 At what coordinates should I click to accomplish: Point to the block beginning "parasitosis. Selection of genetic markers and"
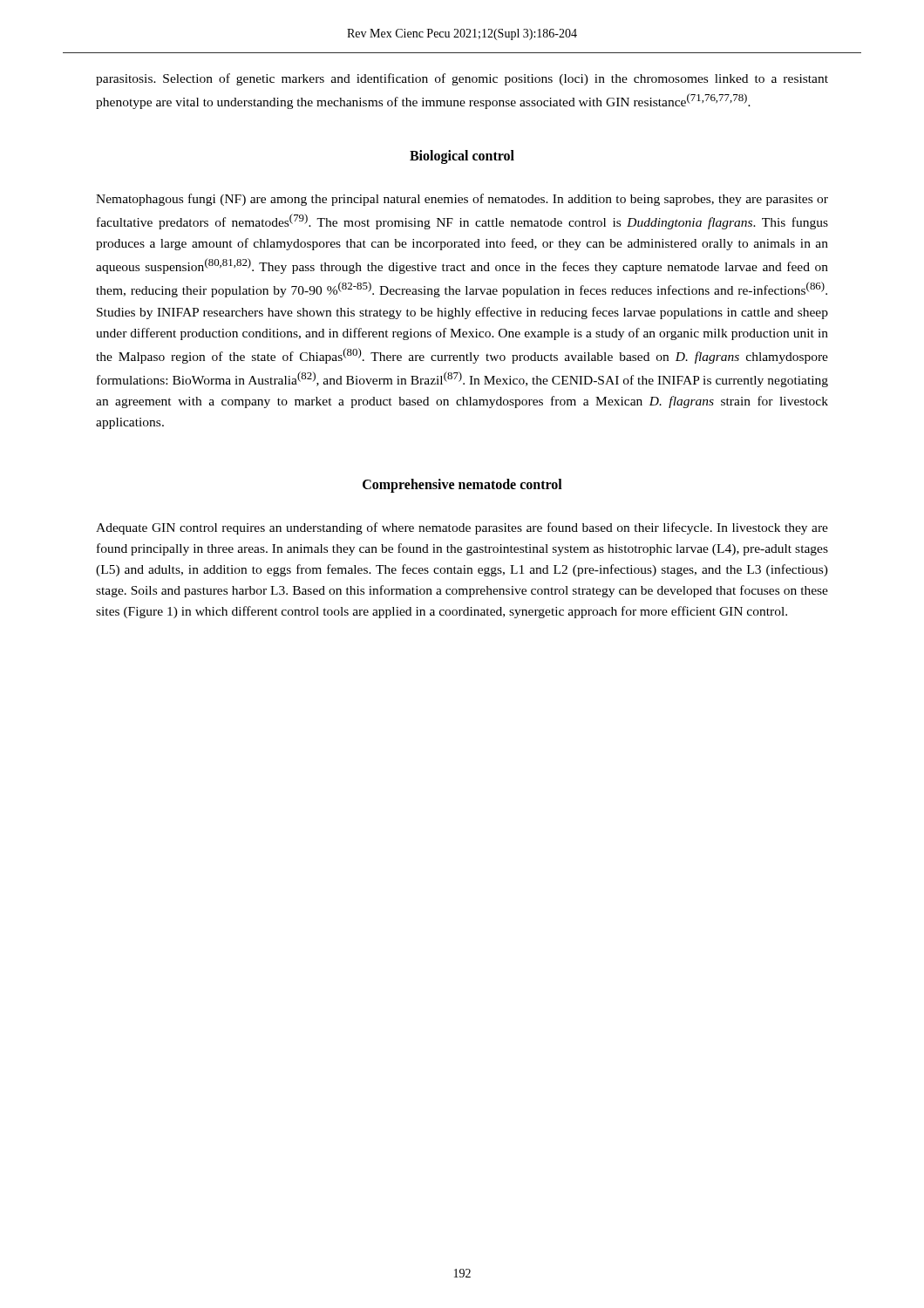[462, 90]
